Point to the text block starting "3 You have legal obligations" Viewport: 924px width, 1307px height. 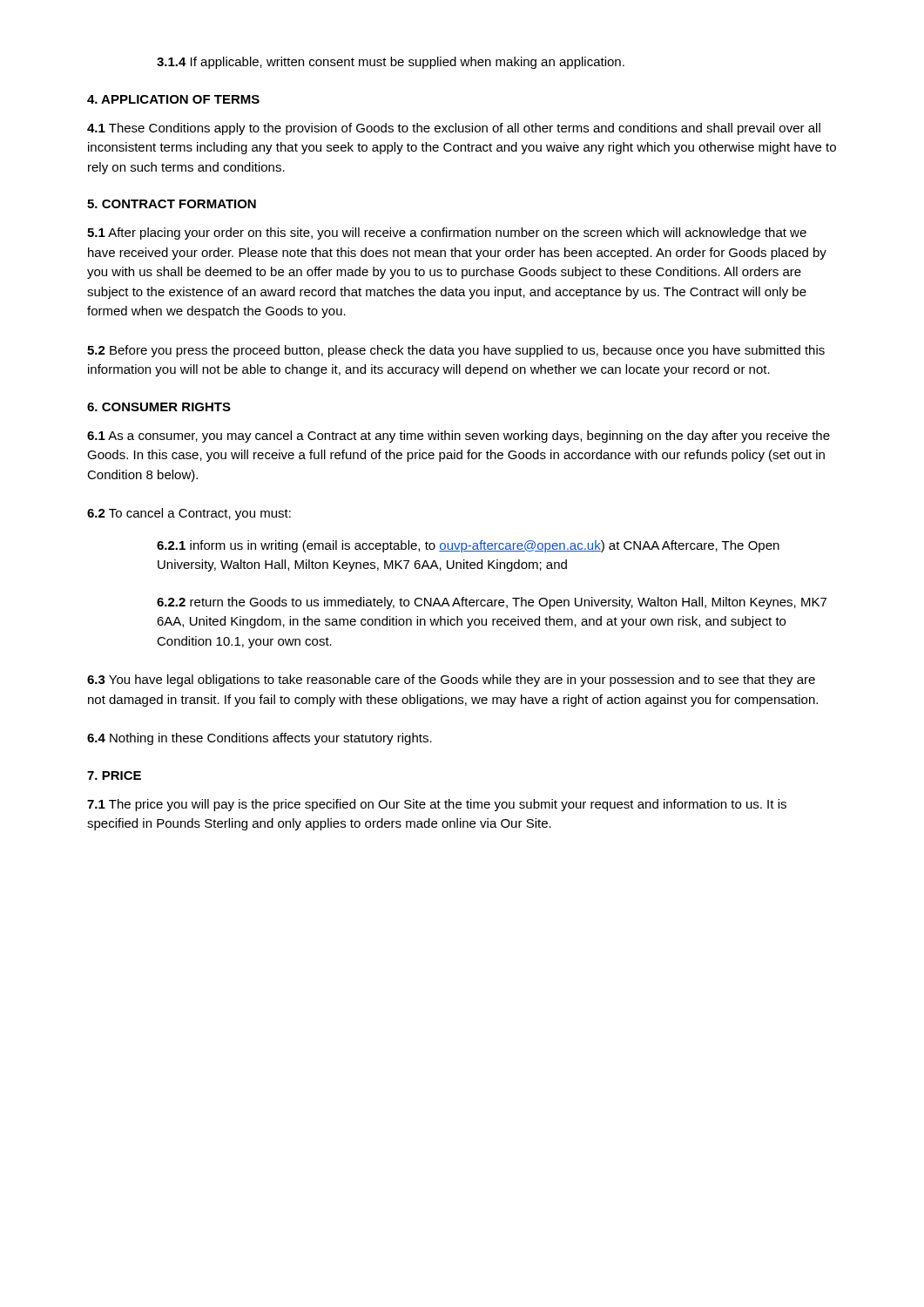pos(462,690)
